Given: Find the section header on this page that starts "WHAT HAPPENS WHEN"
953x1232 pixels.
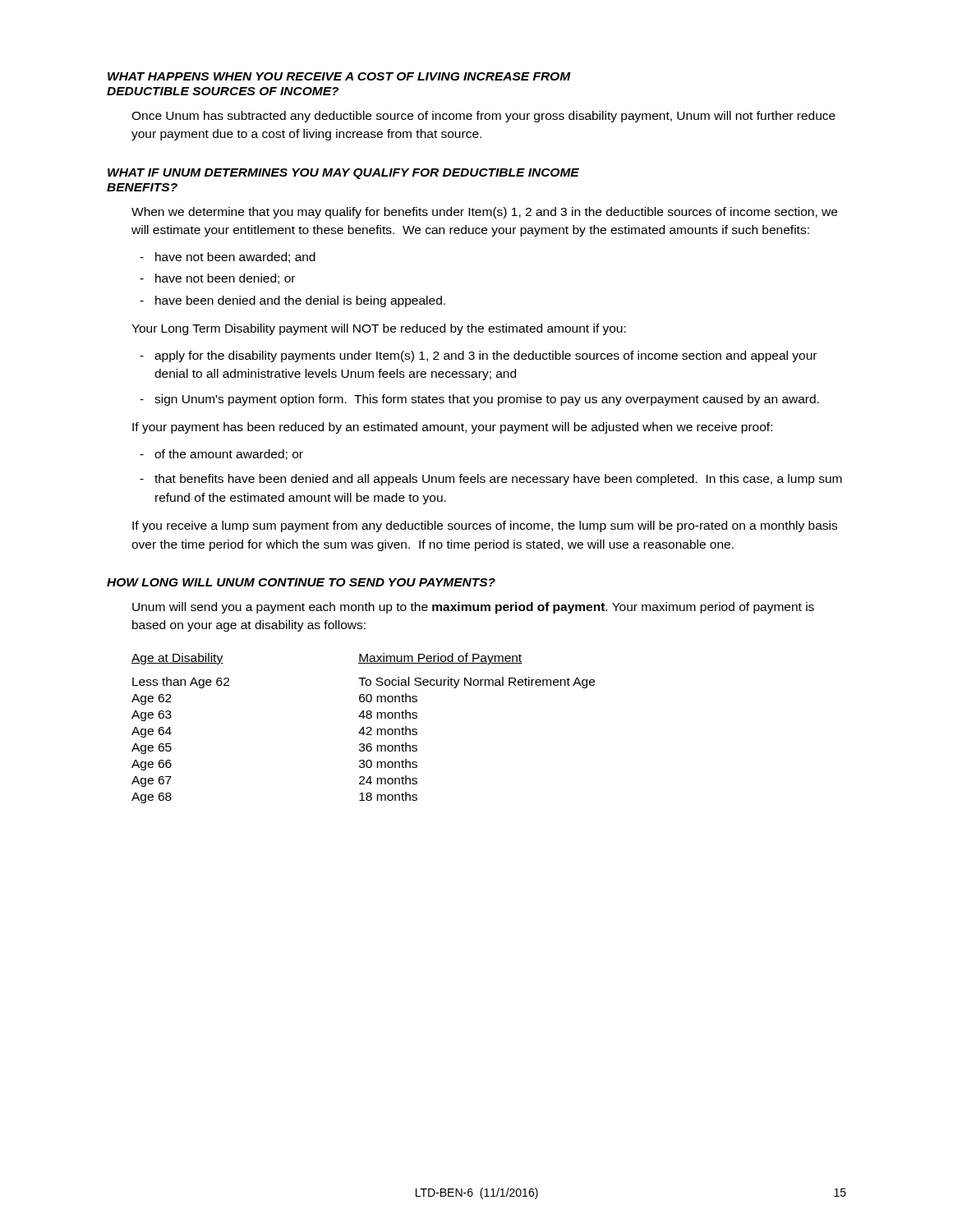Looking at the screenshot, I should coord(339,83).
